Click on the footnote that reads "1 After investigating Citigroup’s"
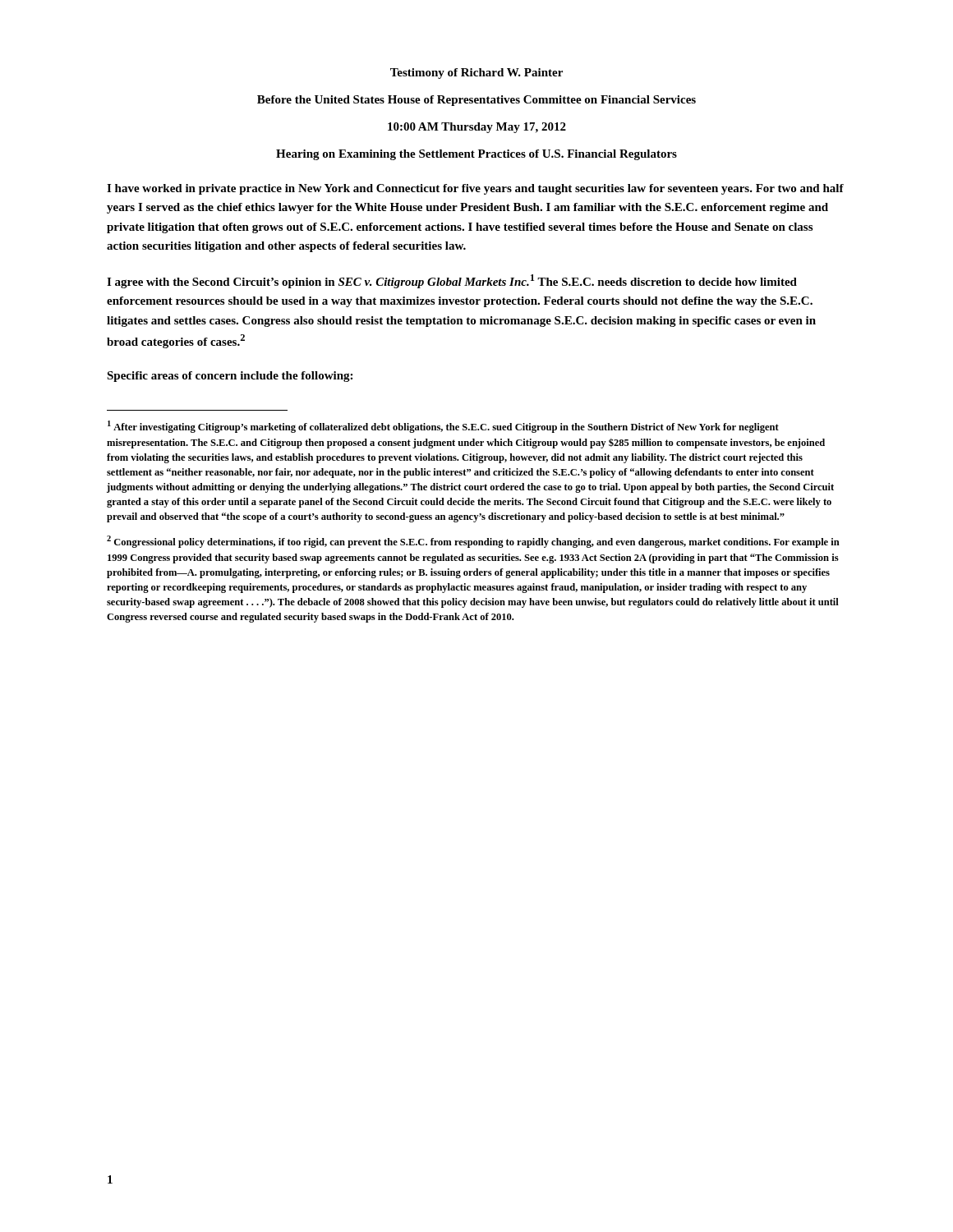This screenshot has width=953, height=1232. (x=470, y=471)
